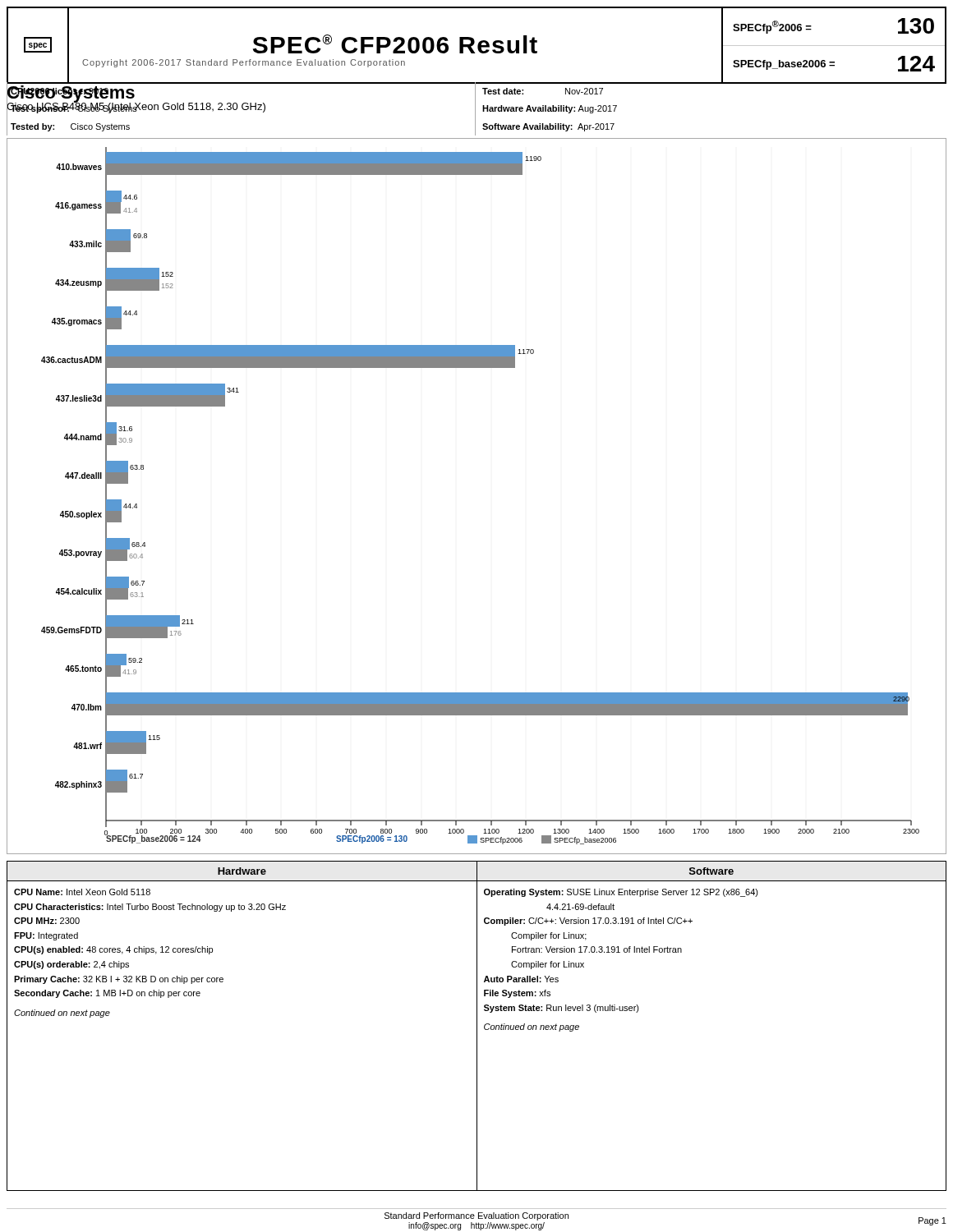Find the table that mentions "CPU2006 license: 9019 Test"
This screenshot has height=1232, width=953.
point(476,109)
